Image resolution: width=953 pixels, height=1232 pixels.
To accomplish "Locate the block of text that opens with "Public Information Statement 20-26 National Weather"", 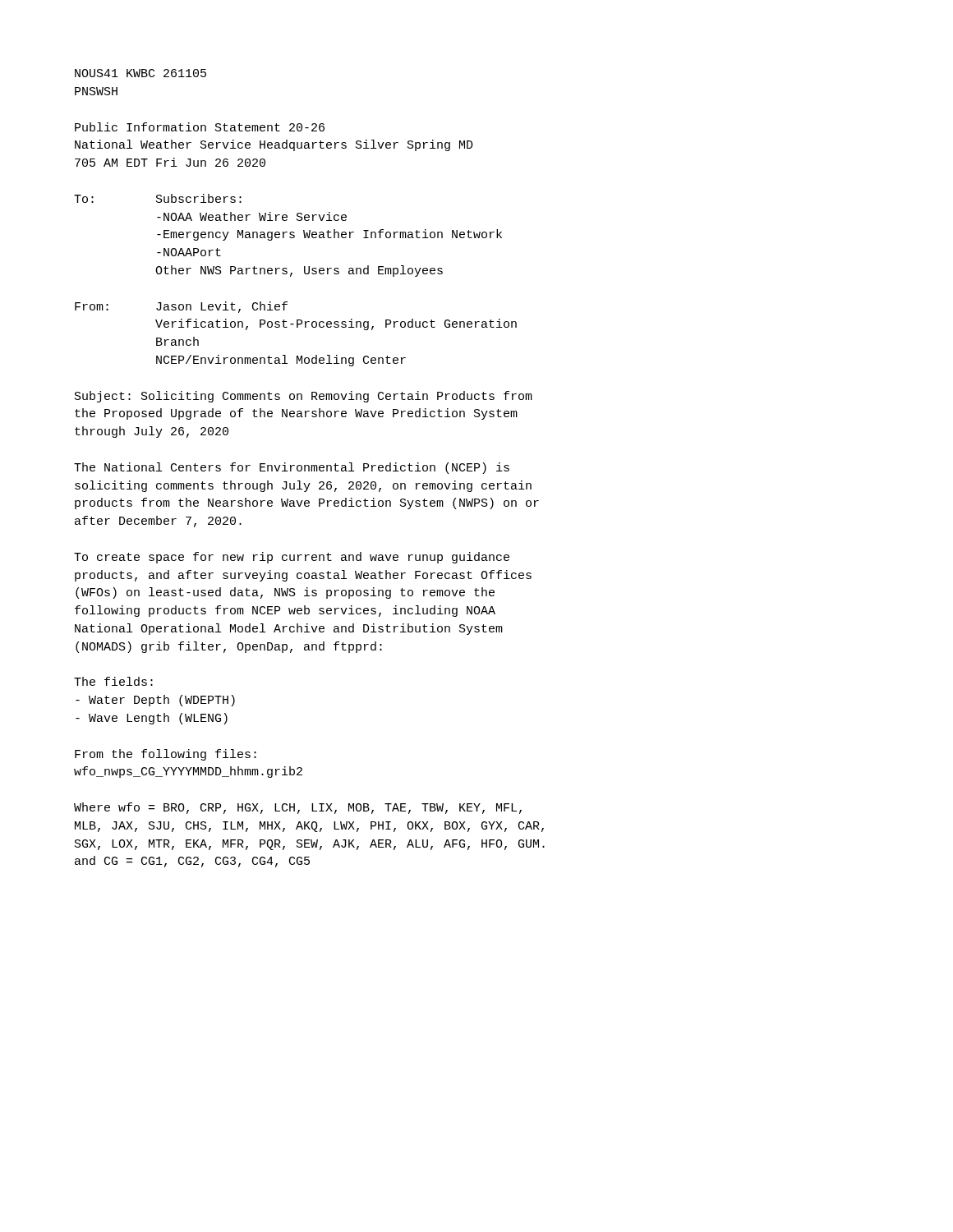I will [x=274, y=146].
